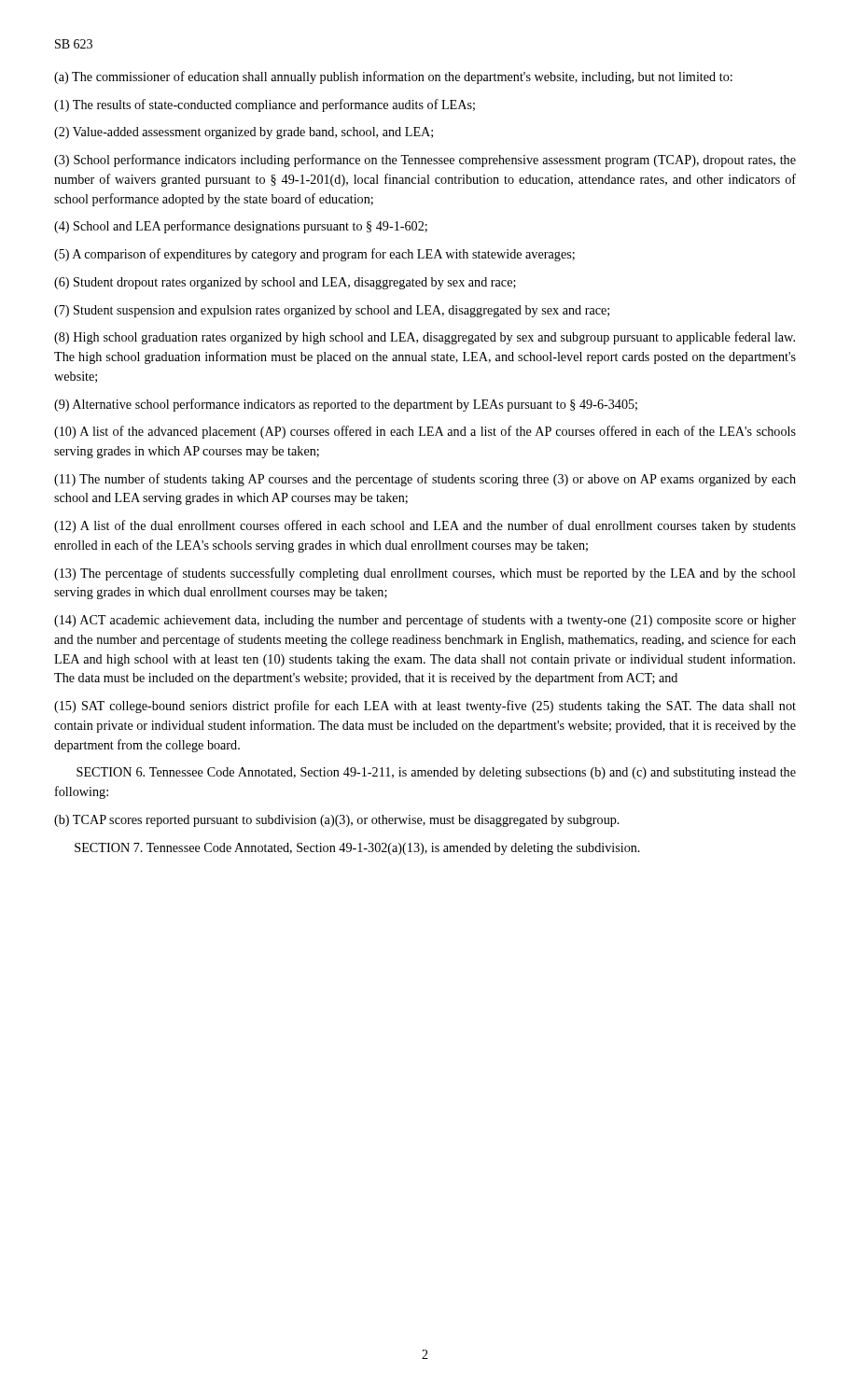Viewport: 850px width, 1400px height.
Task: Click the passage that begins "(6) Student dropout rates organized by school and"
Action: pos(285,282)
